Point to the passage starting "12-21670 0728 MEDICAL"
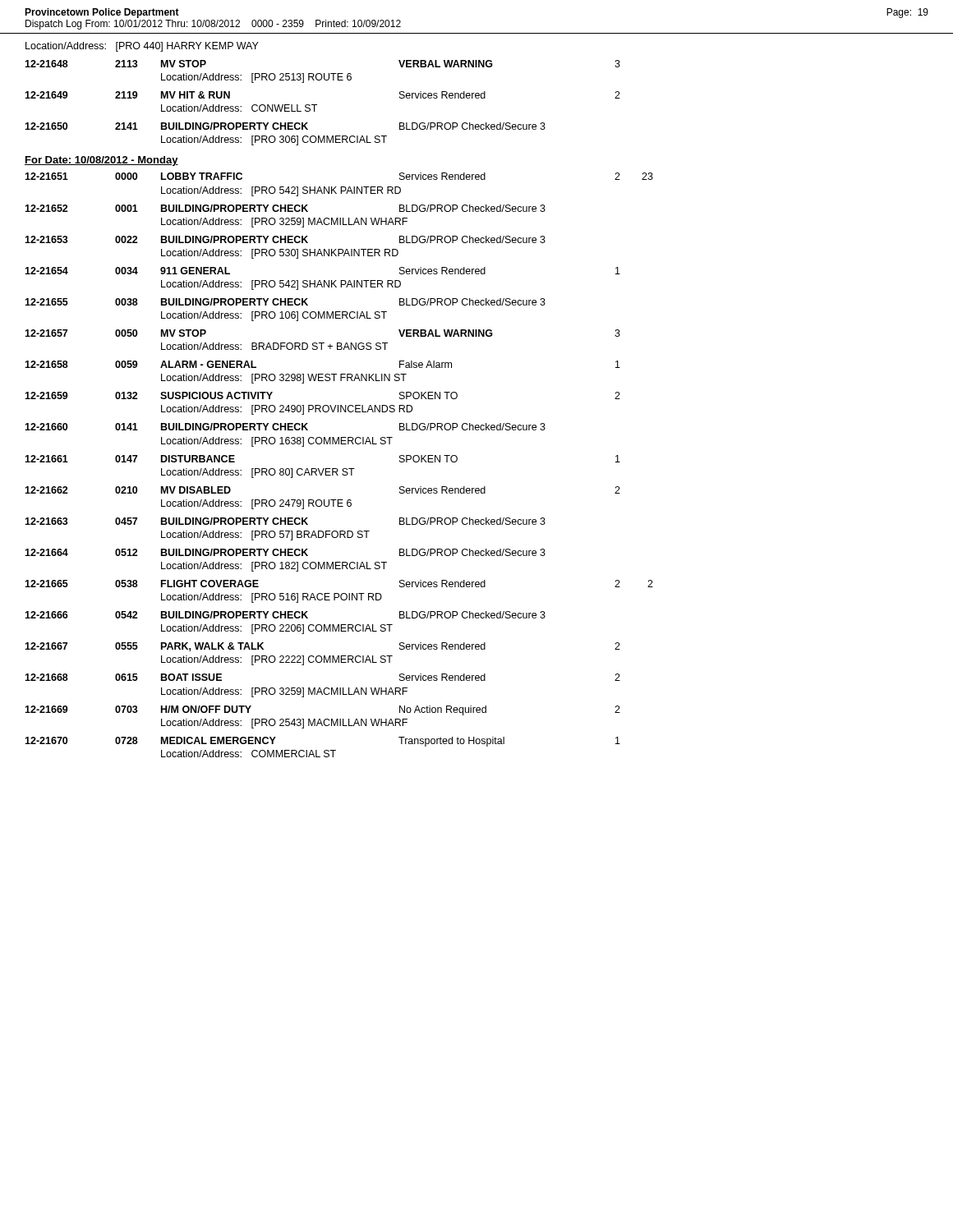953x1232 pixels. click(x=476, y=746)
